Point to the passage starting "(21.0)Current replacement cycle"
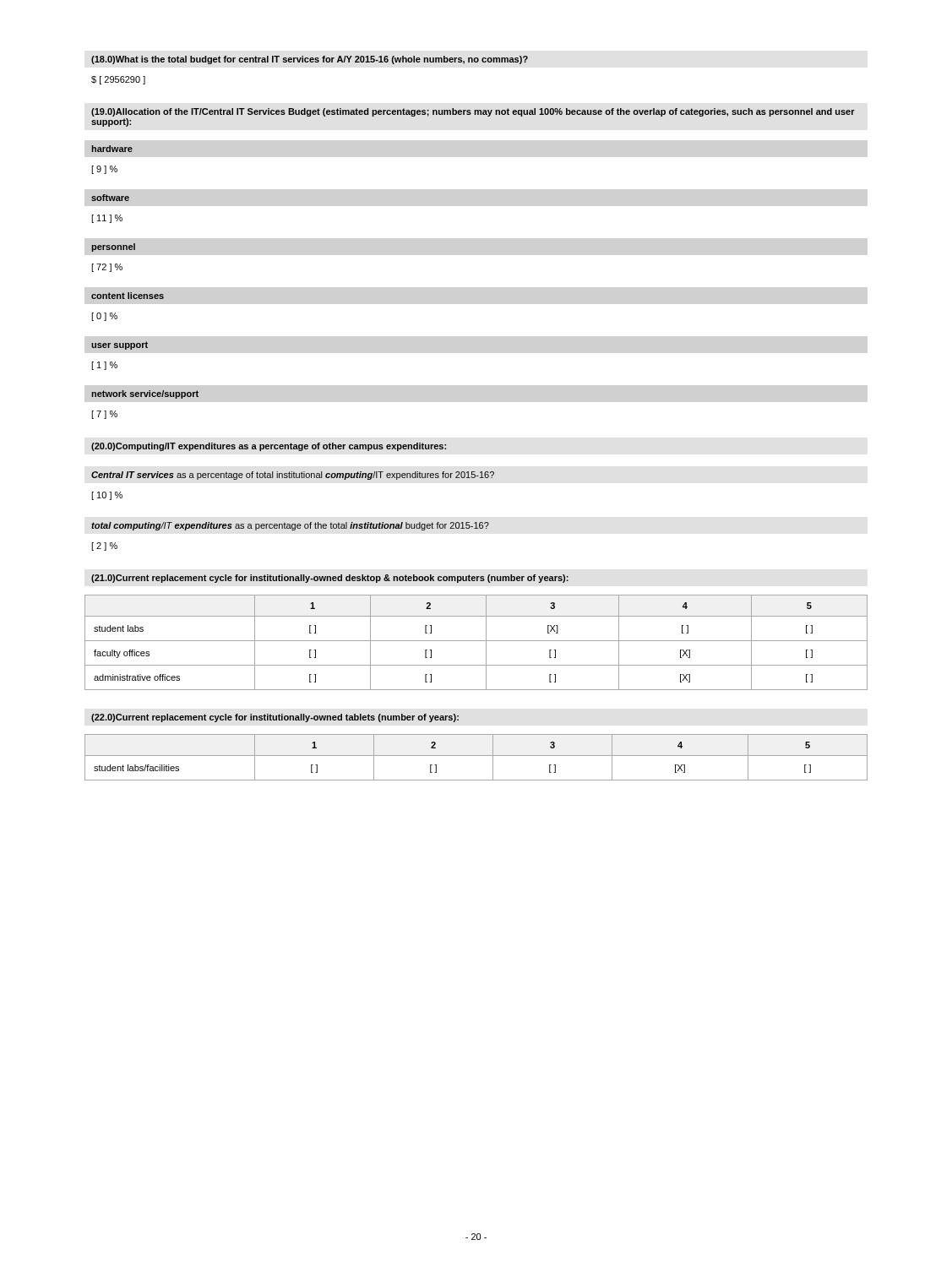The image size is (952, 1267). point(330,578)
